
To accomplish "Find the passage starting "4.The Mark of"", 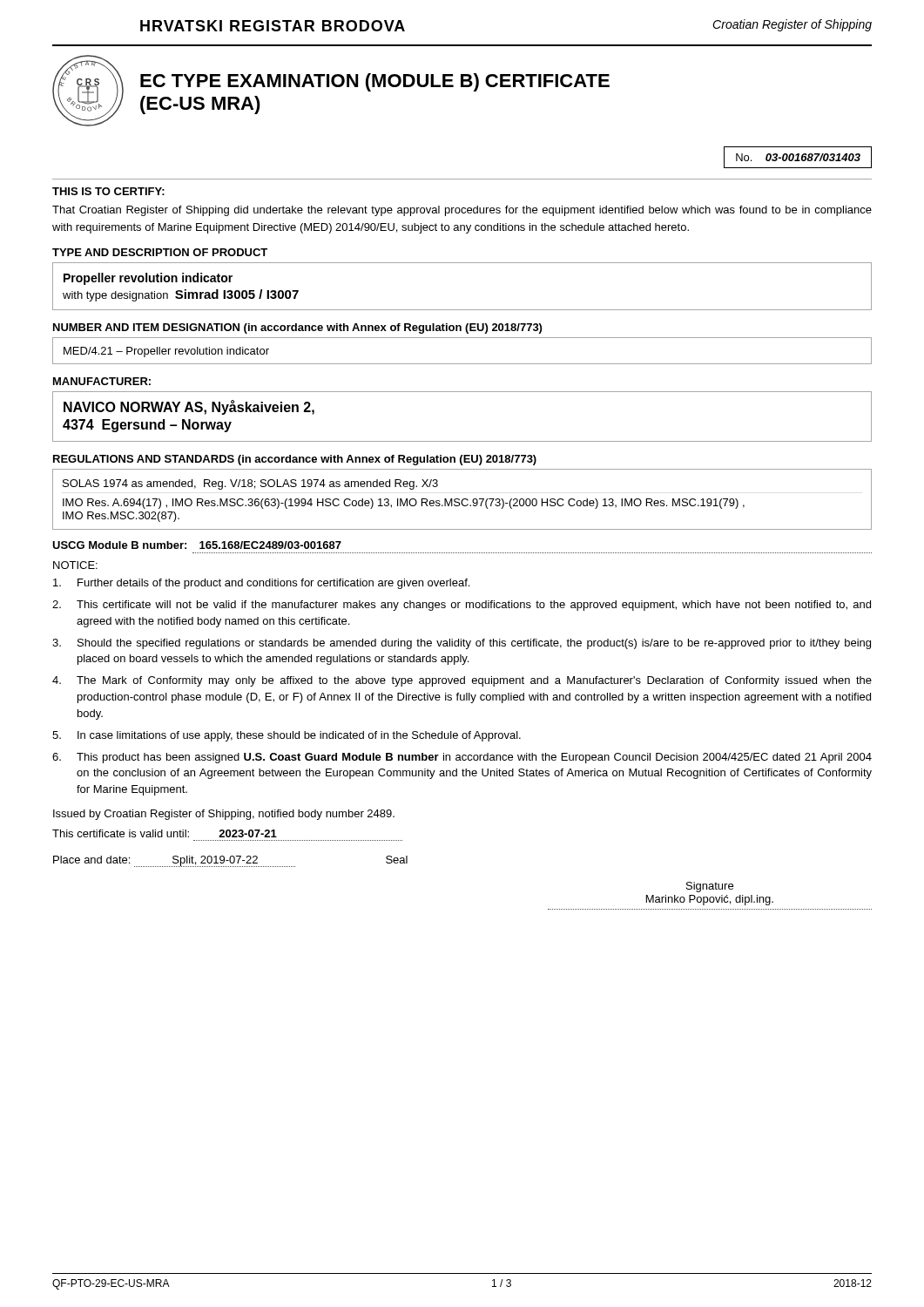I will click(x=462, y=697).
